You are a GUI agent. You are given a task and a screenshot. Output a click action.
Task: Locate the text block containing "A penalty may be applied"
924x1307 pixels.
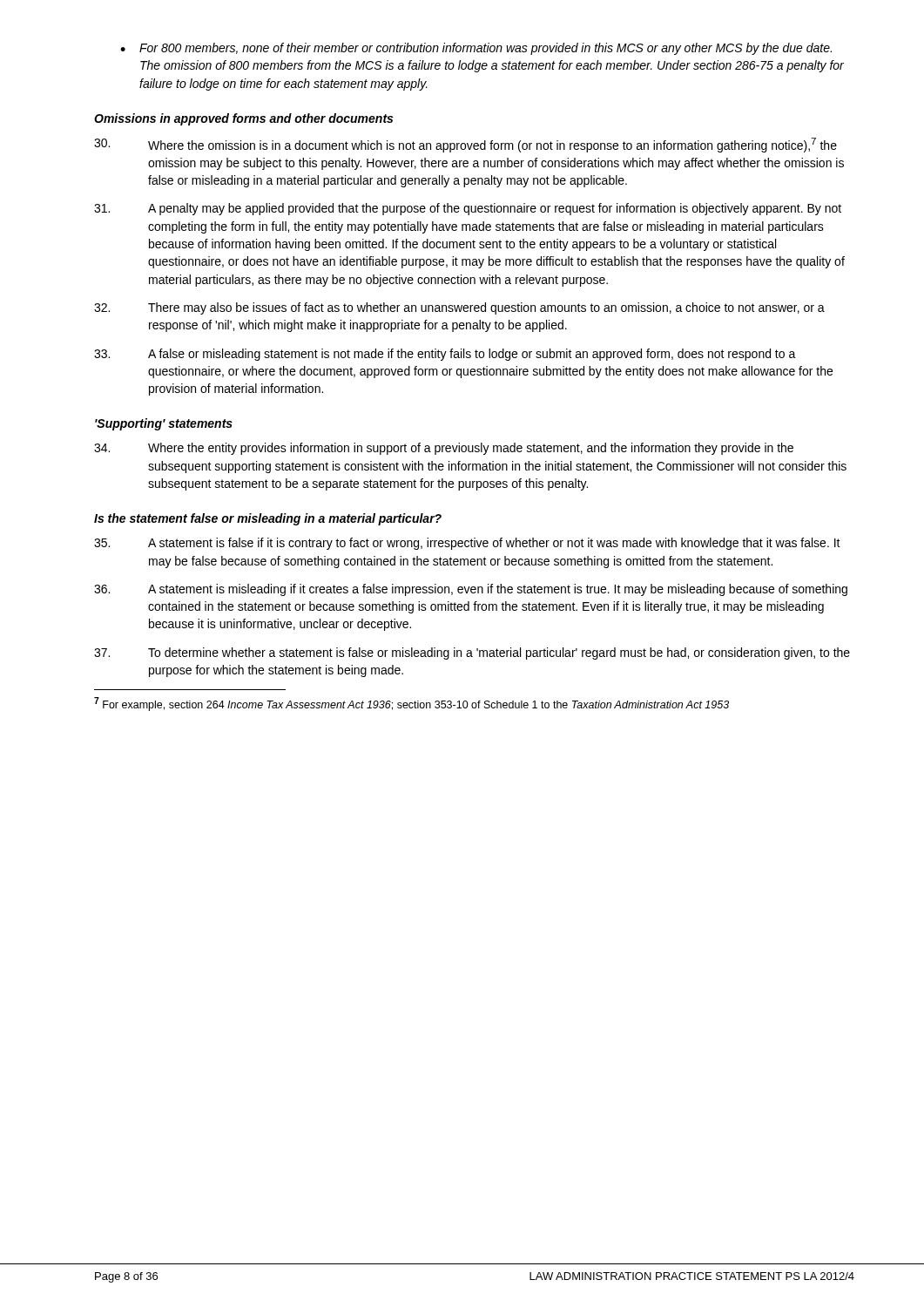pos(474,244)
